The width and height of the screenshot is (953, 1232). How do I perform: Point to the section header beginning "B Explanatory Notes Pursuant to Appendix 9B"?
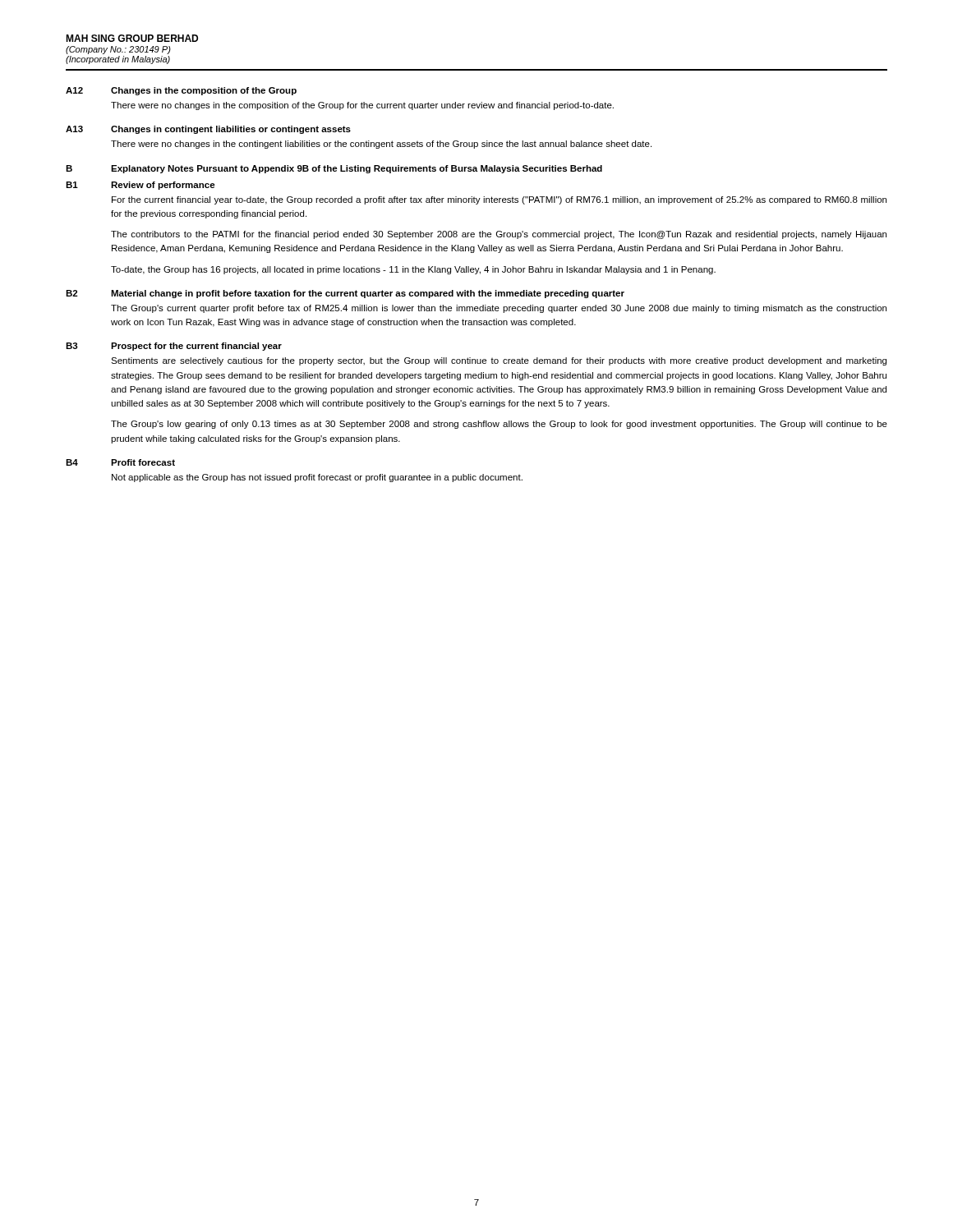tap(334, 168)
